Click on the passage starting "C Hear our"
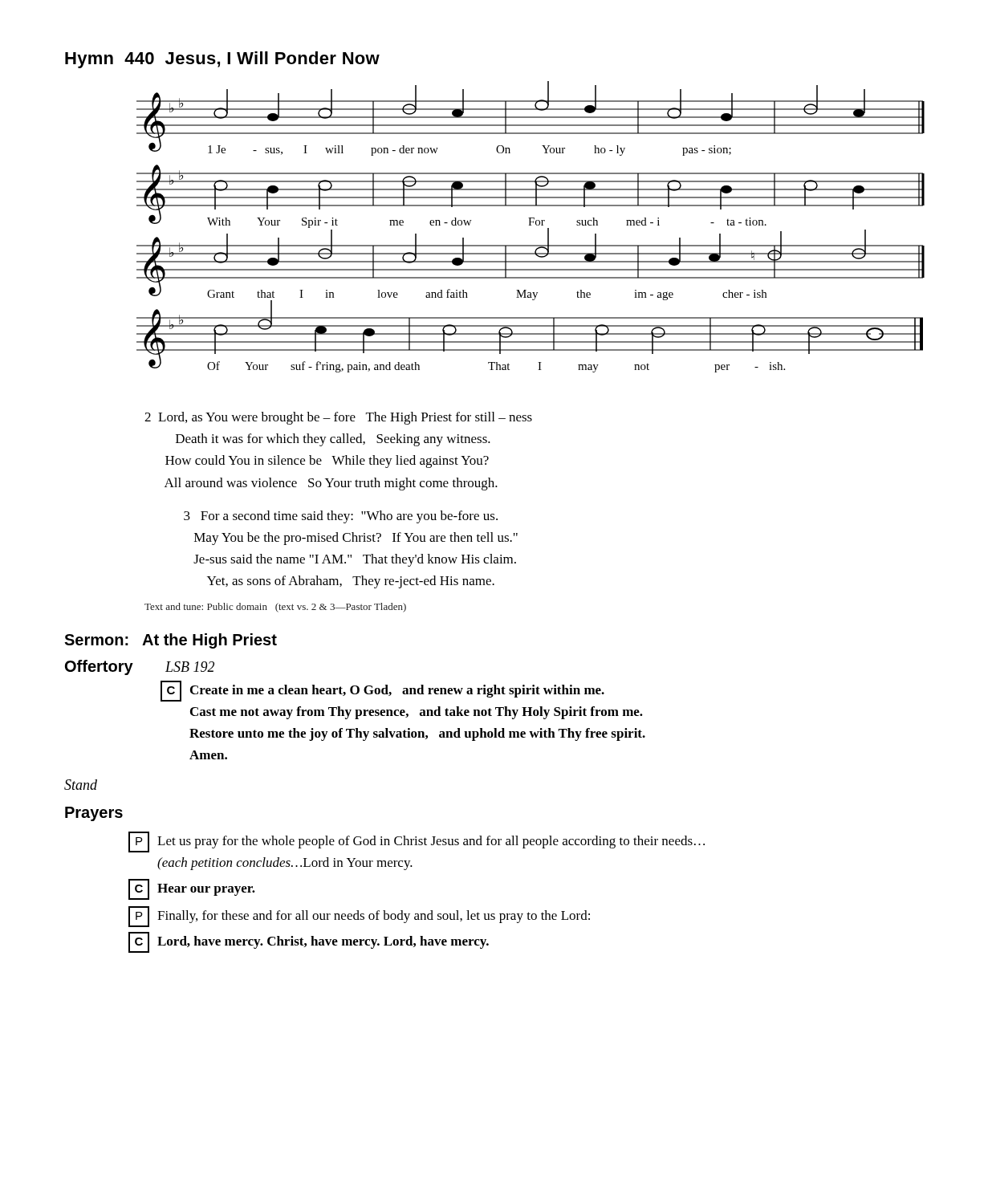Viewport: 992px width, 1204px height. (192, 888)
